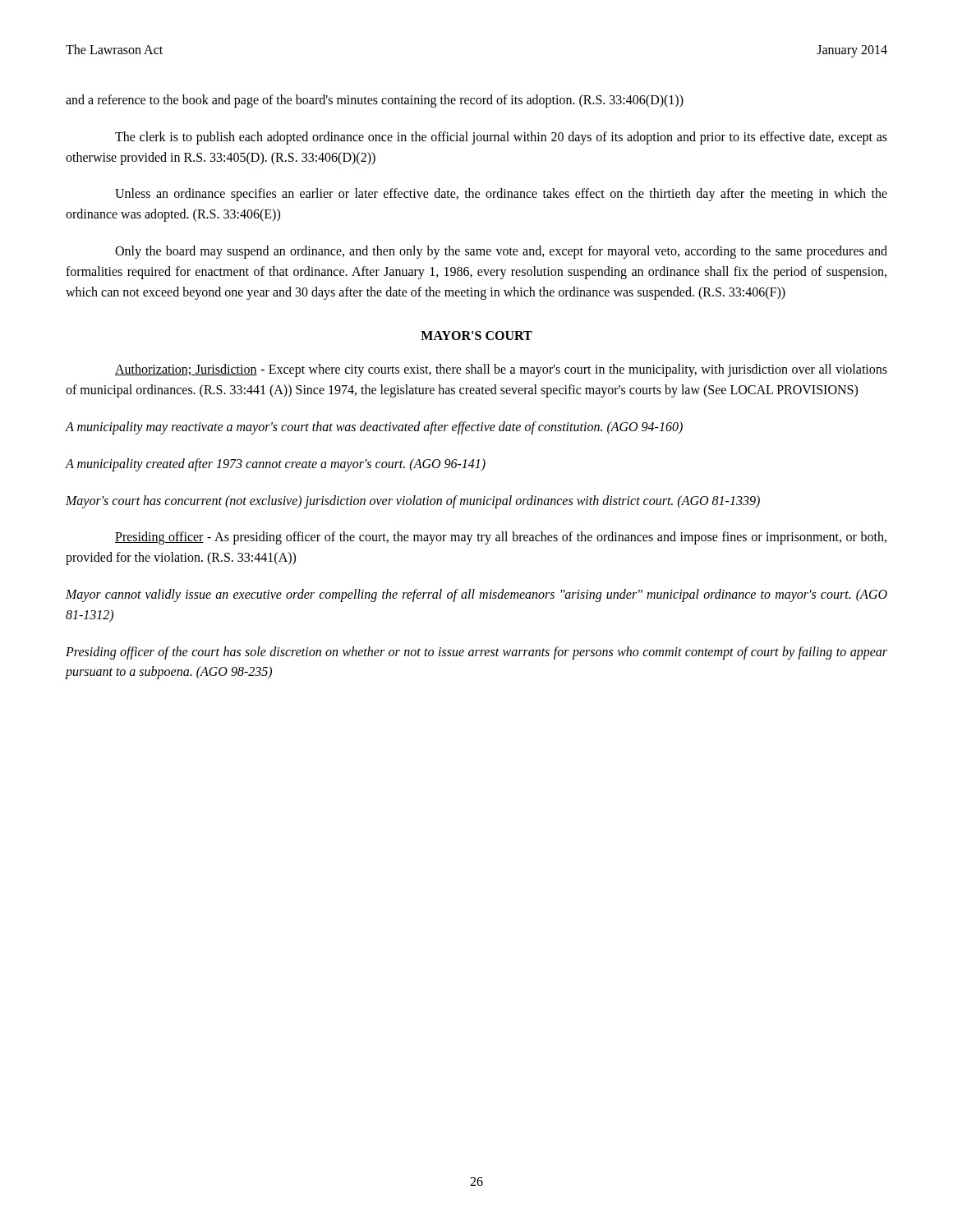
Task: Point to the text block starting "Mayor's court has concurrent (not exclusive)"
Action: pyautogui.click(x=413, y=500)
